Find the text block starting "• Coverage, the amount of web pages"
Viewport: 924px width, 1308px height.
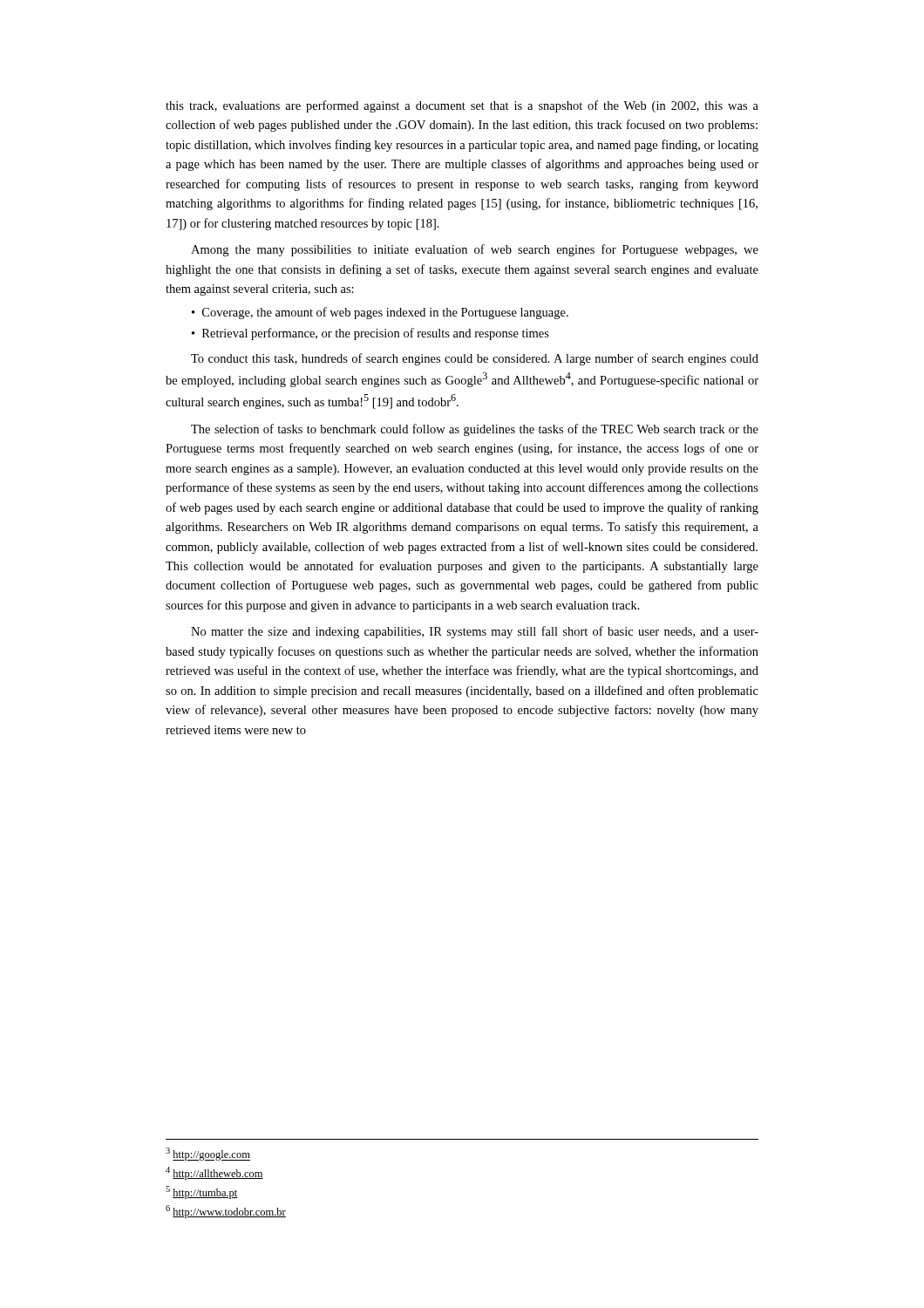pyautogui.click(x=475, y=312)
